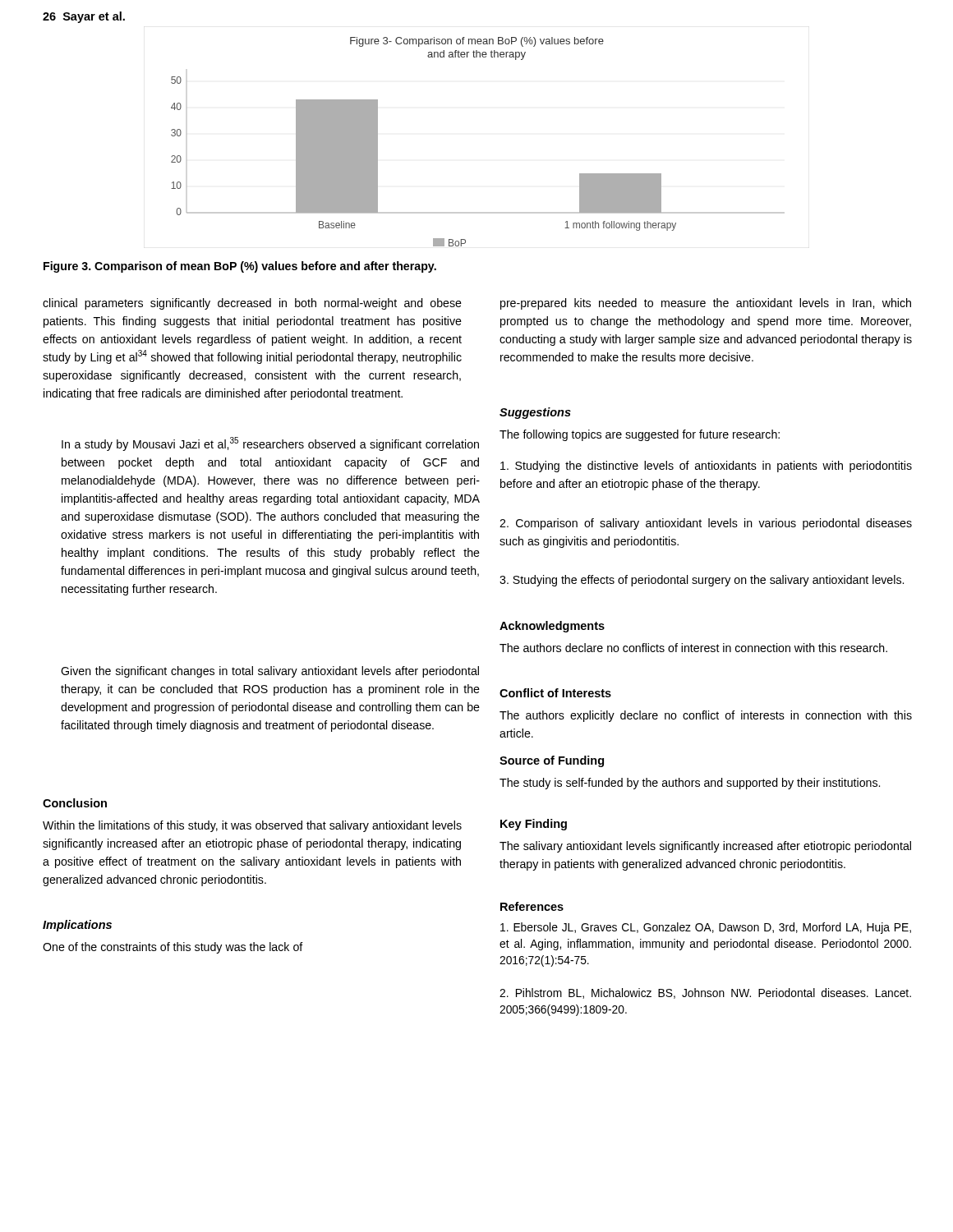Find the list item containing "3. Studying the effects of periodontal"
Screen dimensions: 1232x953
click(x=702, y=580)
